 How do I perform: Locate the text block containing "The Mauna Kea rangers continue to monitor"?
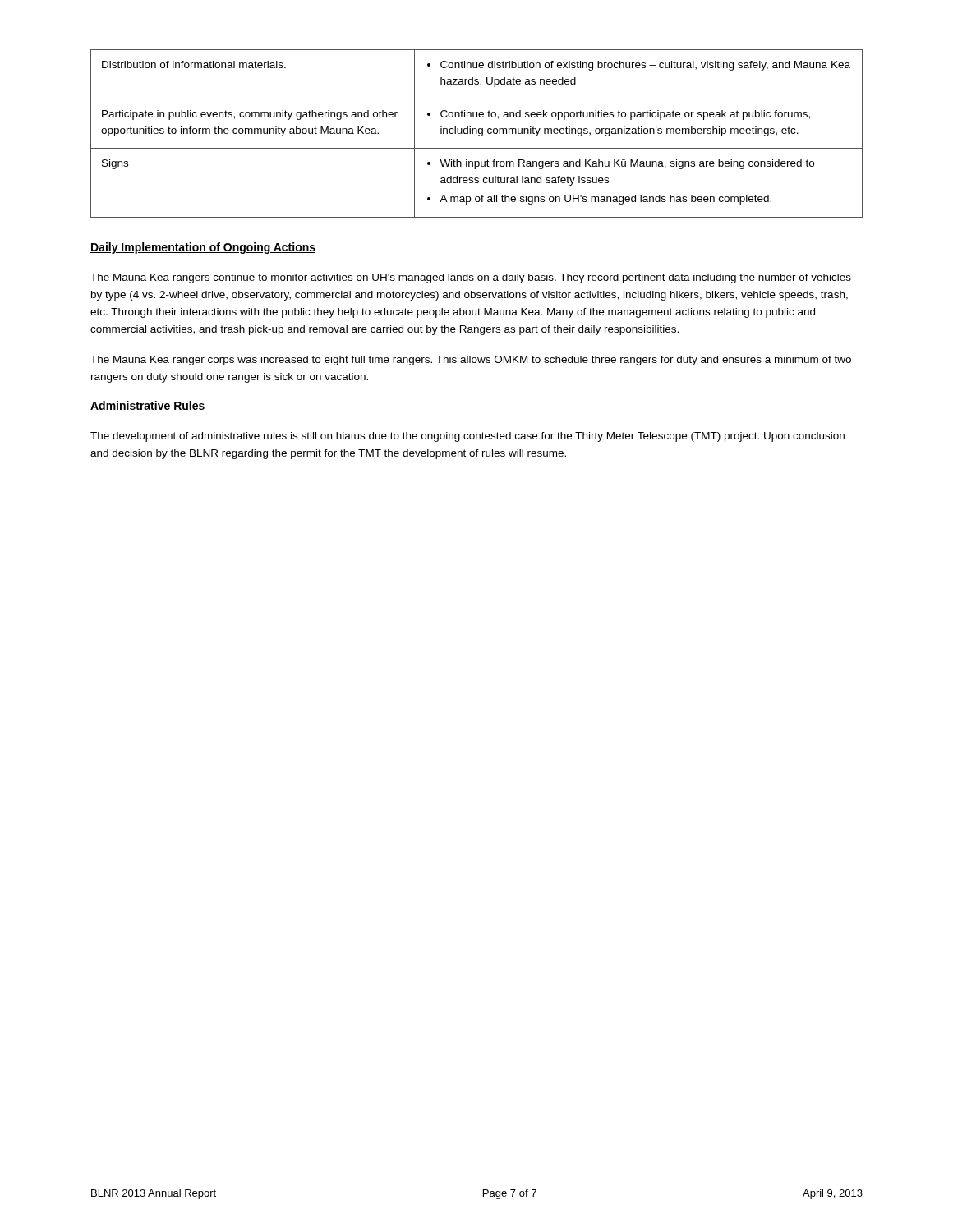coord(476,304)
